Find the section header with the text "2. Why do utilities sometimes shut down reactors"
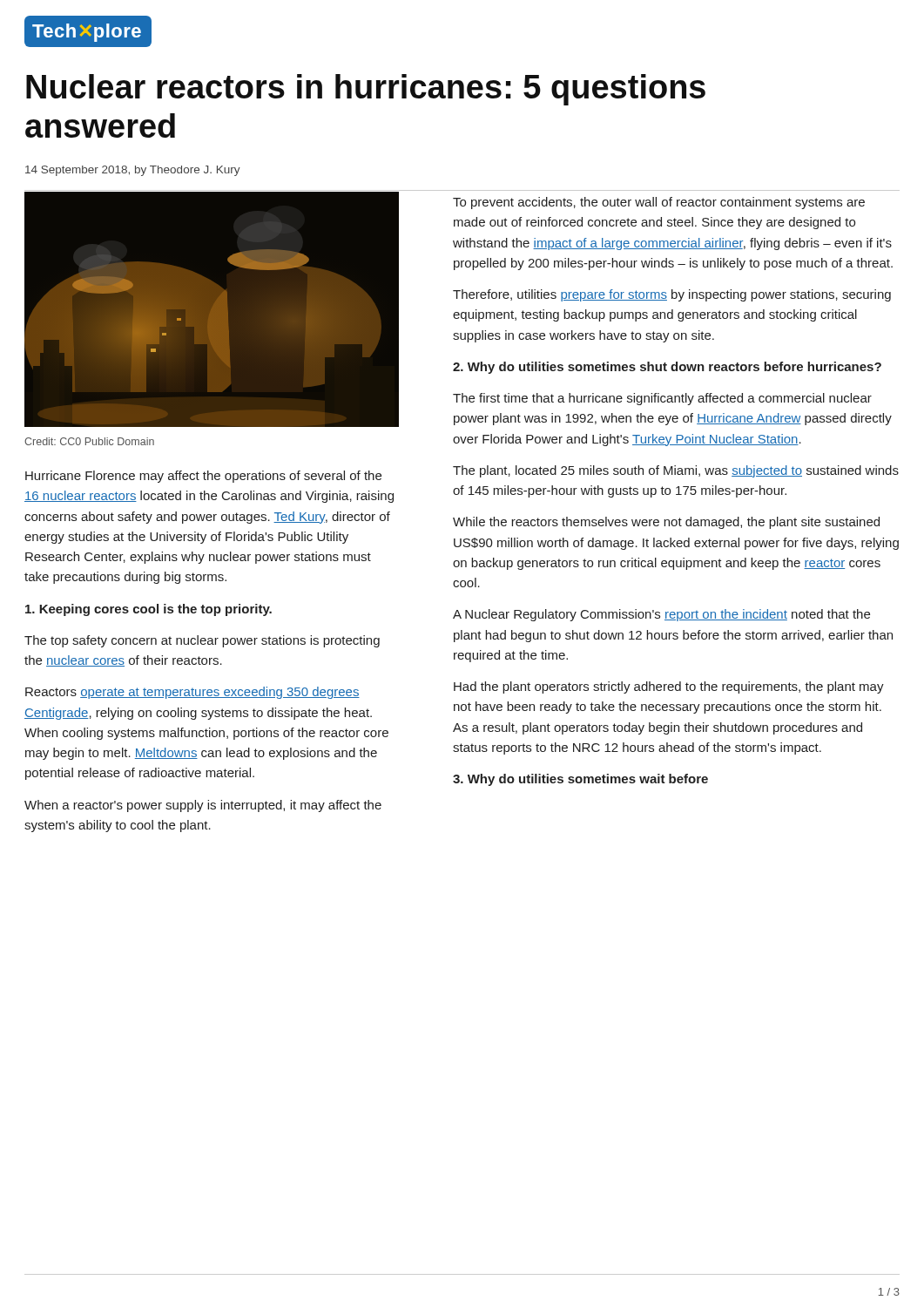924x1307 pixels. pyautogui.click(x=676, y=366)
